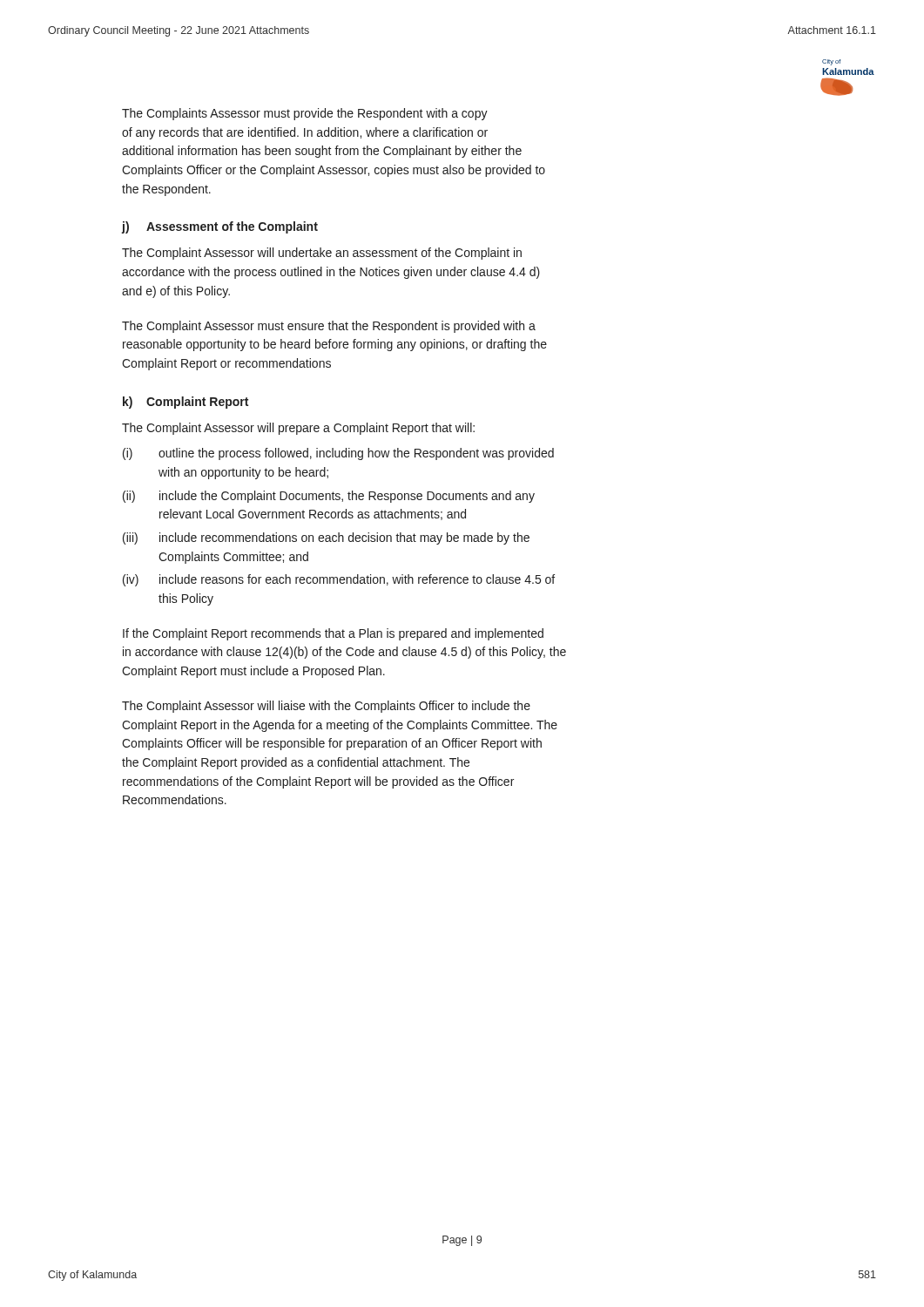Click on the text block with the text "If the Complaint Report recommends that a Plan"

click(x=344, y=652)
